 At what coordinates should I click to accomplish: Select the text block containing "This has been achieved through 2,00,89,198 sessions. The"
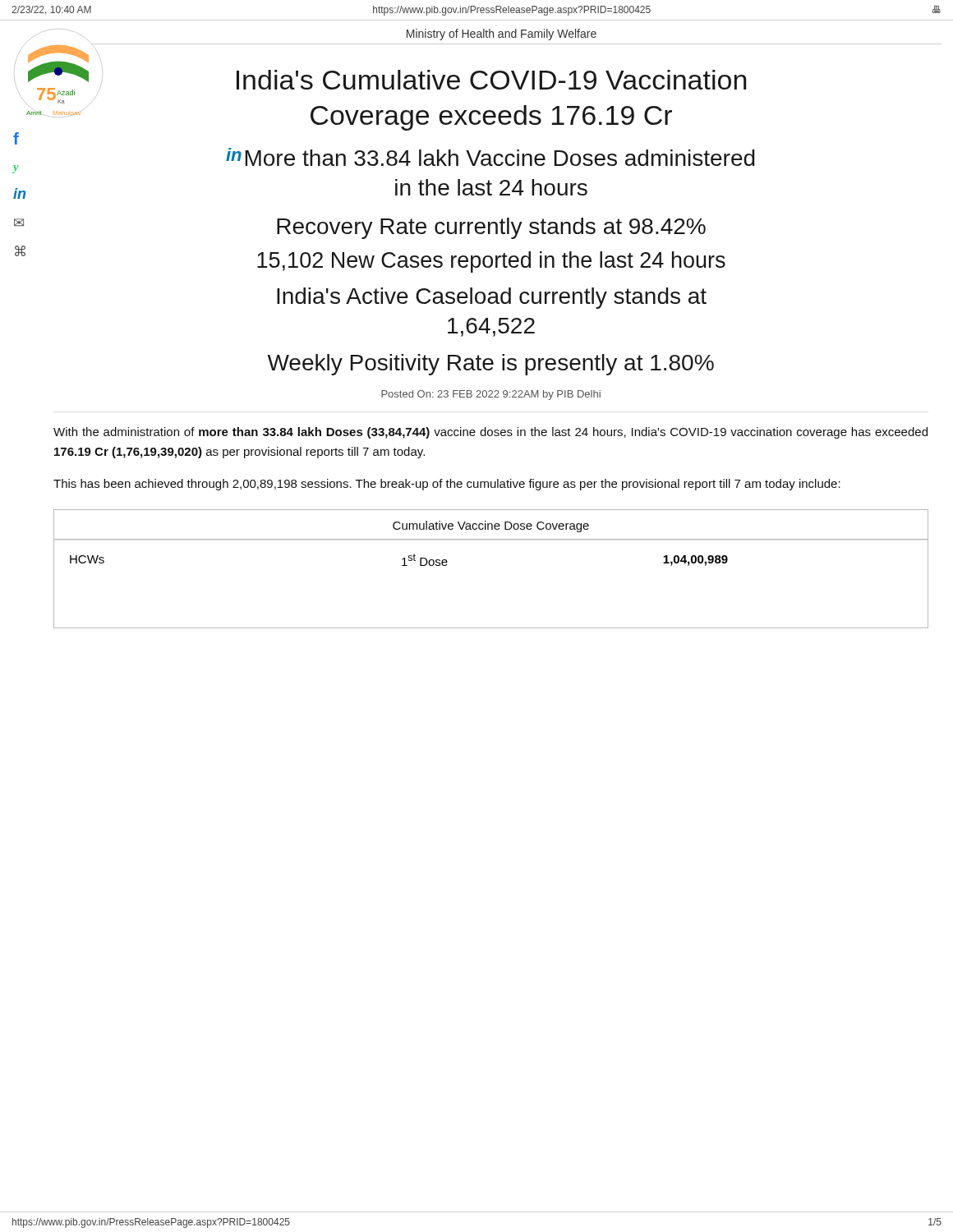coord(447,483)
